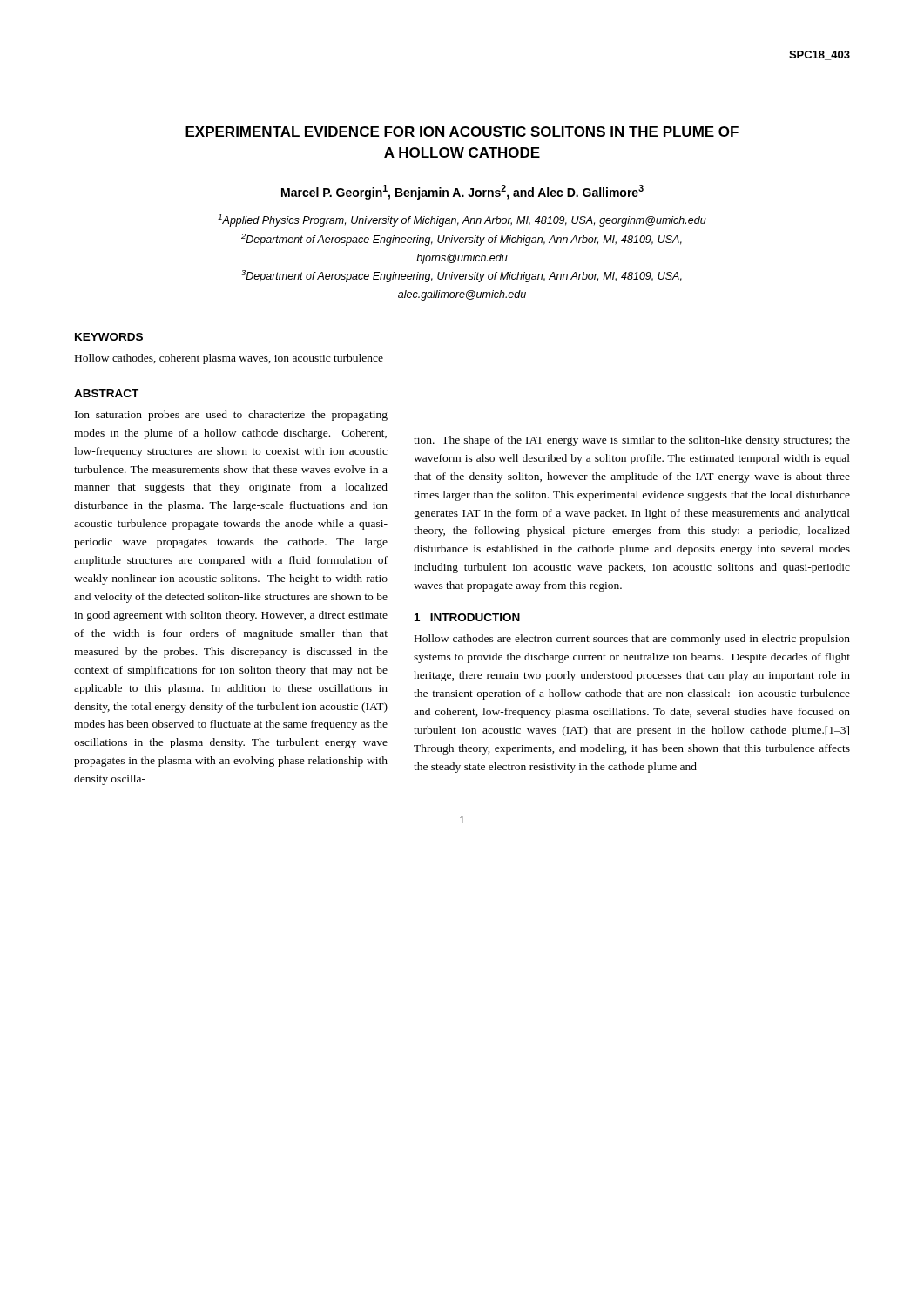The width and height of the screenshot is (924, 1307).
Task: Point to the text starting "Hollow cathodes are"
Action: (x=632, y=702)
